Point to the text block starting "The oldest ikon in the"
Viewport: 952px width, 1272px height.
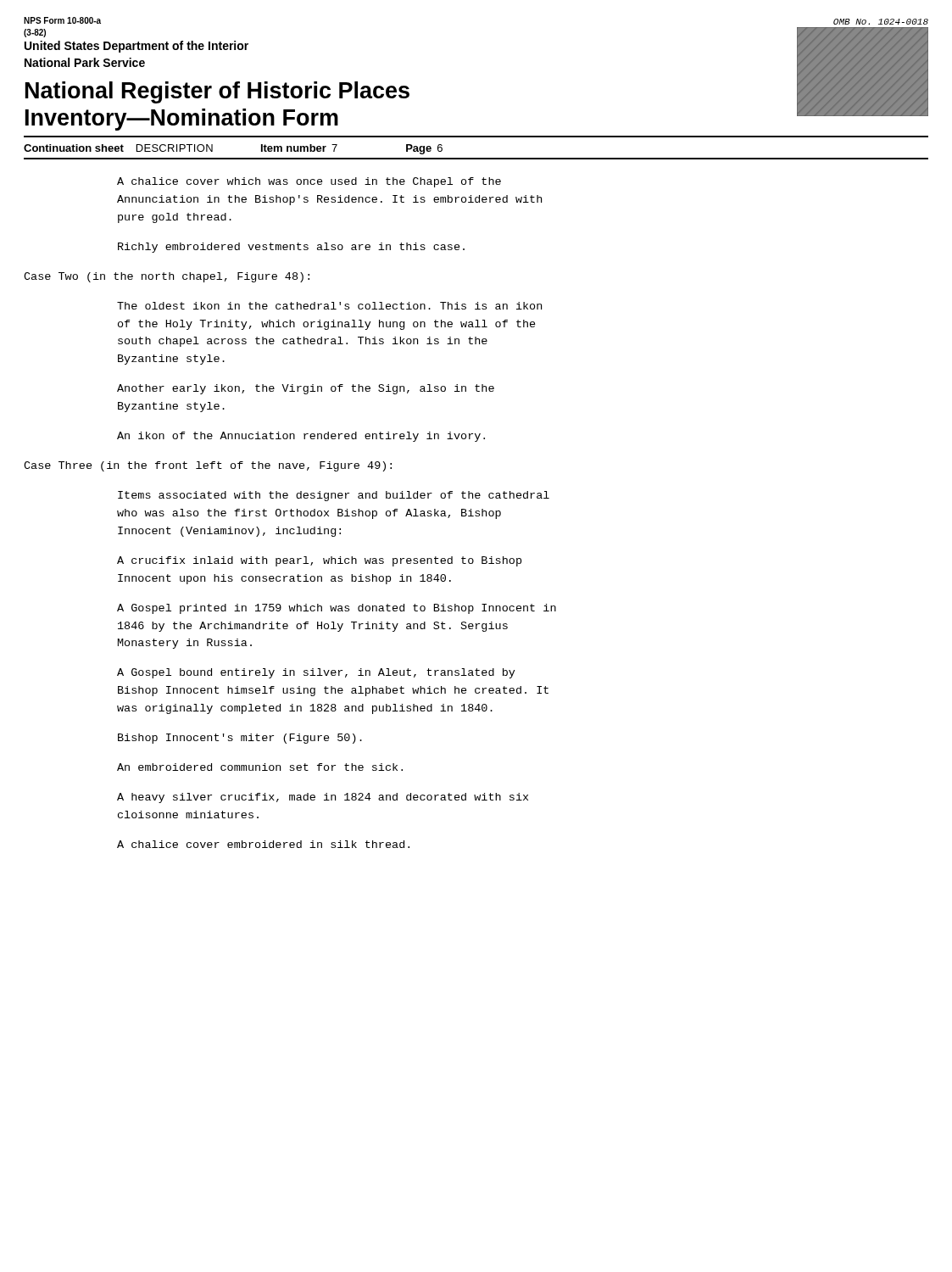click(x=330, y=333)
